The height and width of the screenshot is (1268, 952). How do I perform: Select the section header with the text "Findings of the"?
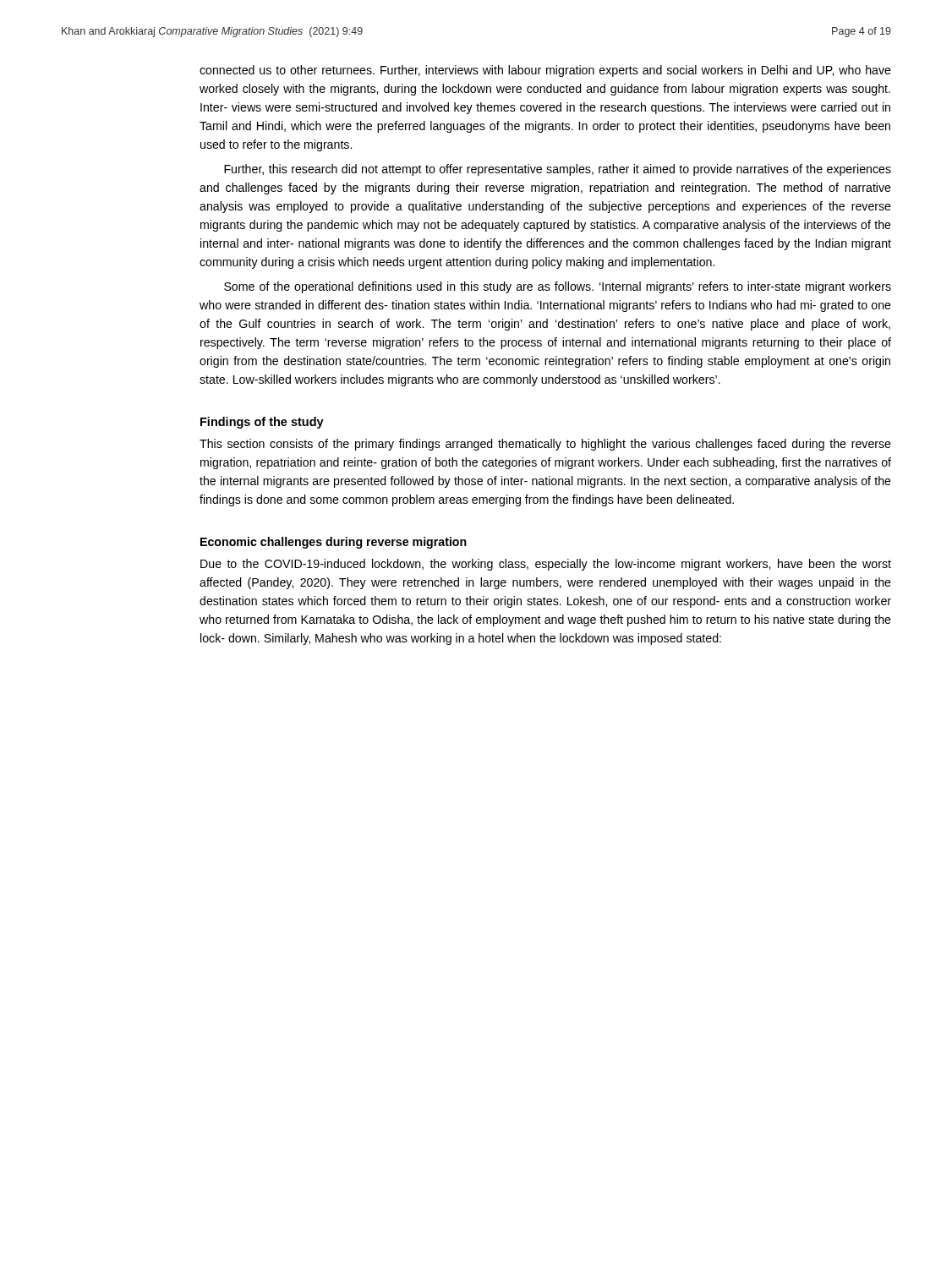pyautogui.click(x=262, y=422)
